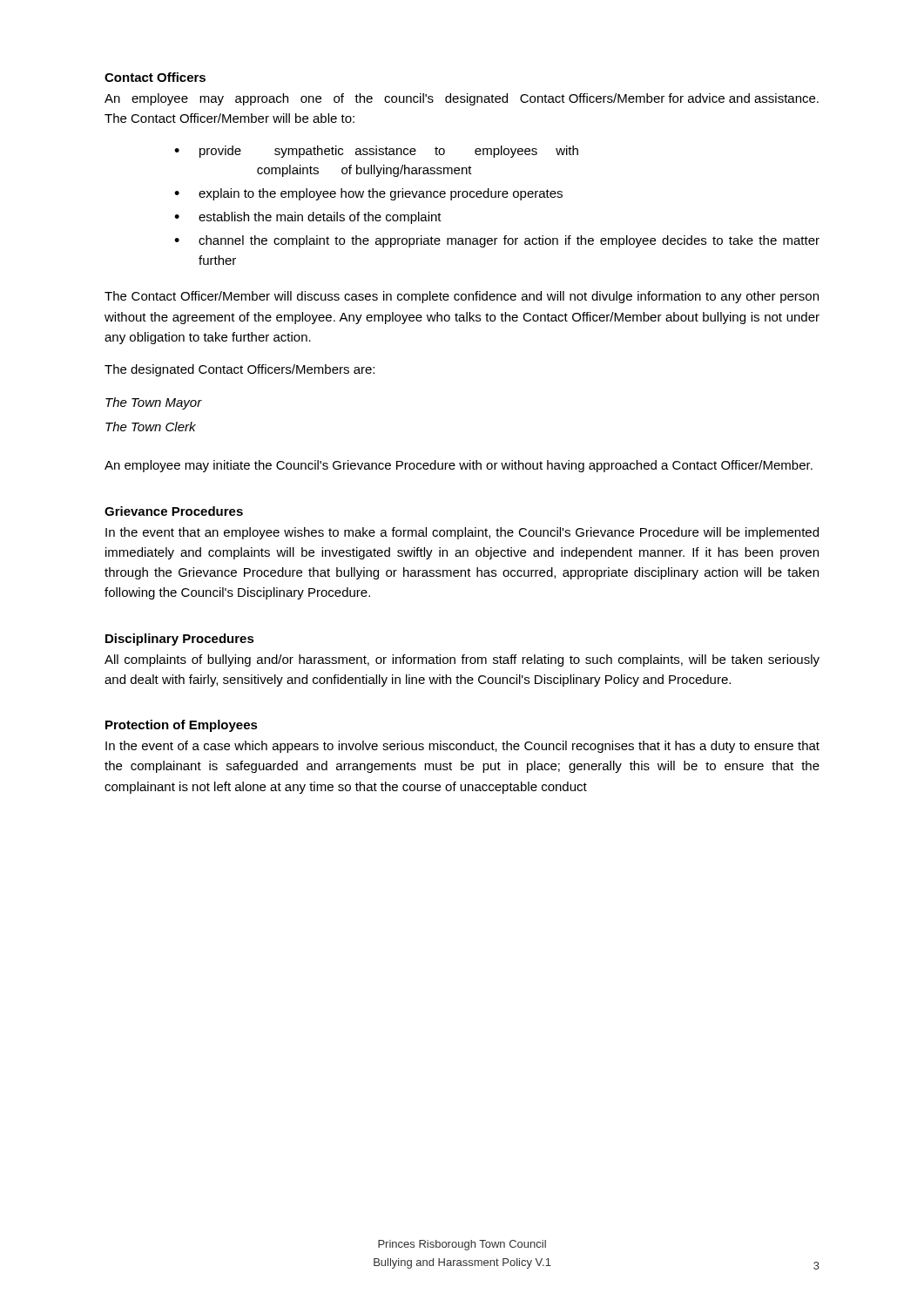Point to the region starting "An employee may approach one"

tap(462, 108)
